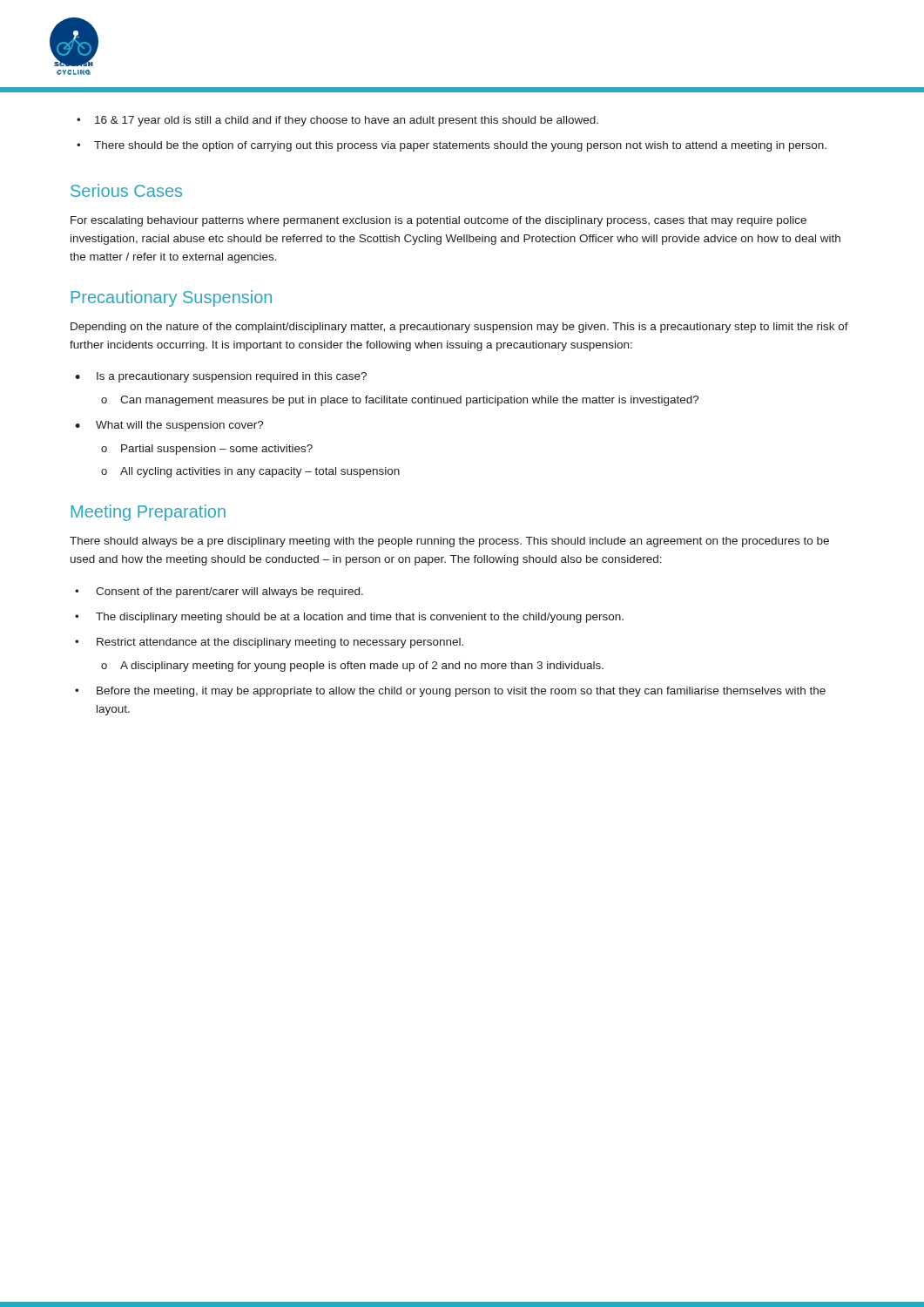Locate the logo

coord(74,48)
